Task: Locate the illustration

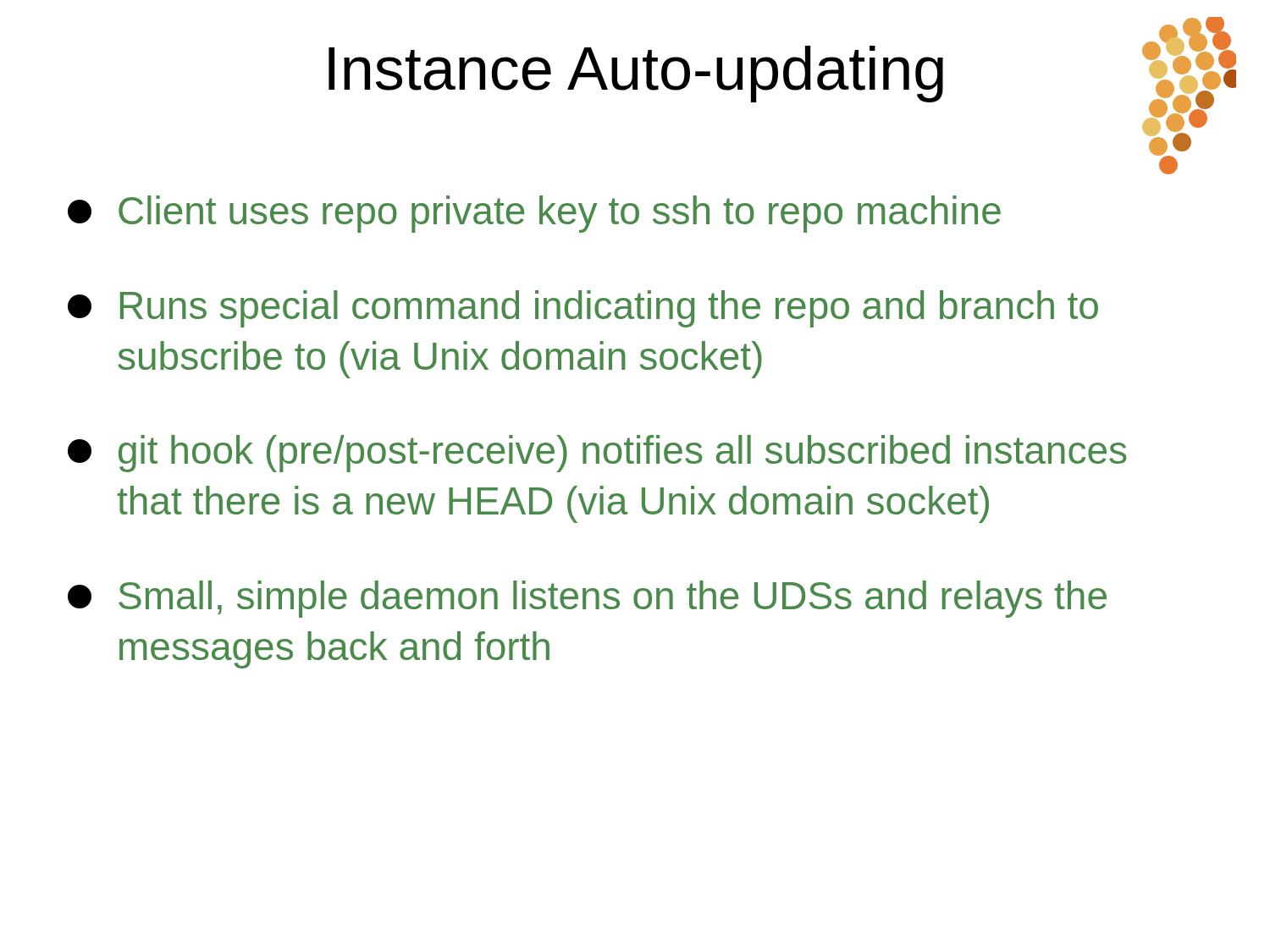Action: pyautogui.click(x=1151, y=101)
